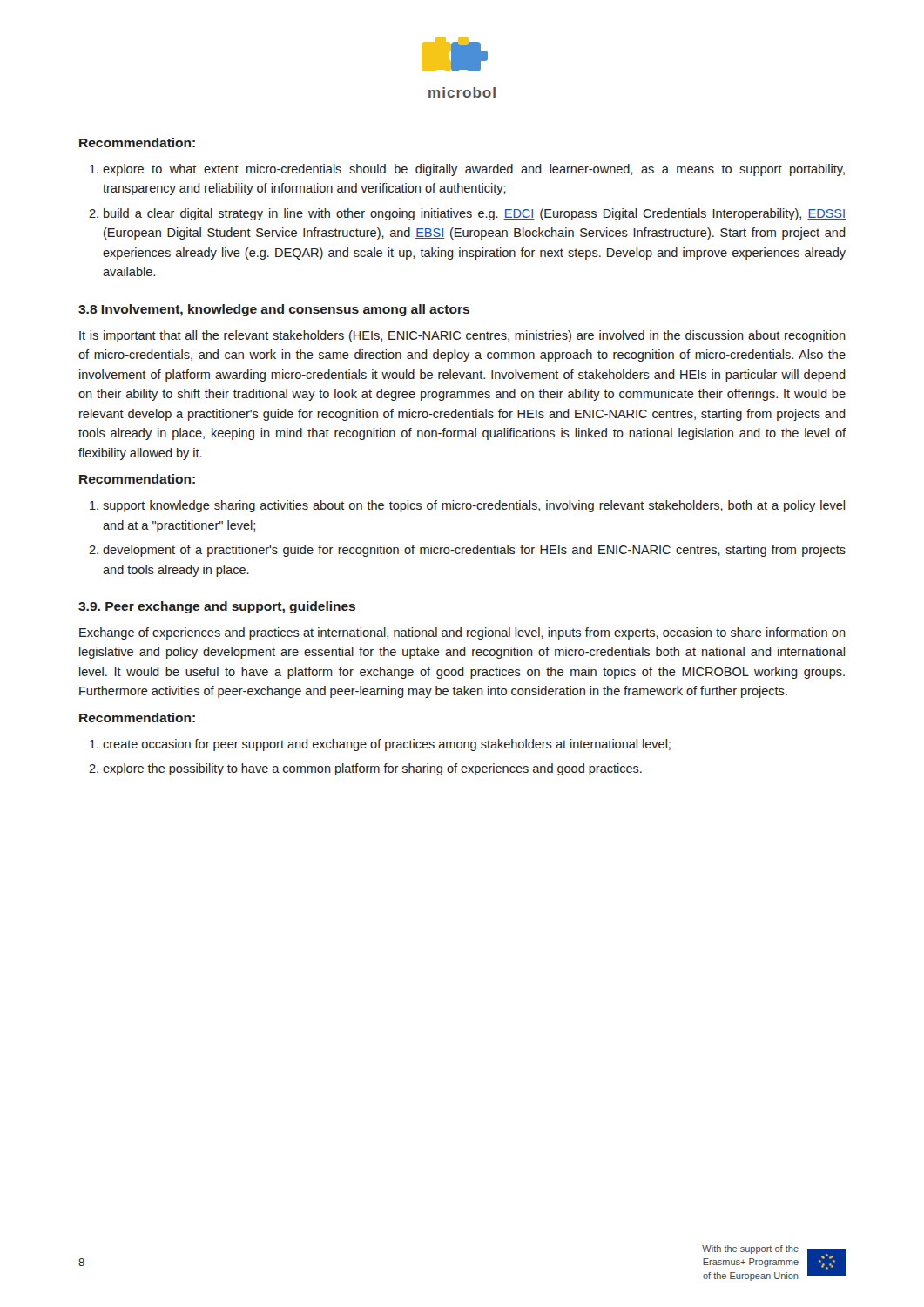Viewport: 924px width, 1307px height.
Task: Locate the logo
Action: pyautogui.click(x=462, y=75)
